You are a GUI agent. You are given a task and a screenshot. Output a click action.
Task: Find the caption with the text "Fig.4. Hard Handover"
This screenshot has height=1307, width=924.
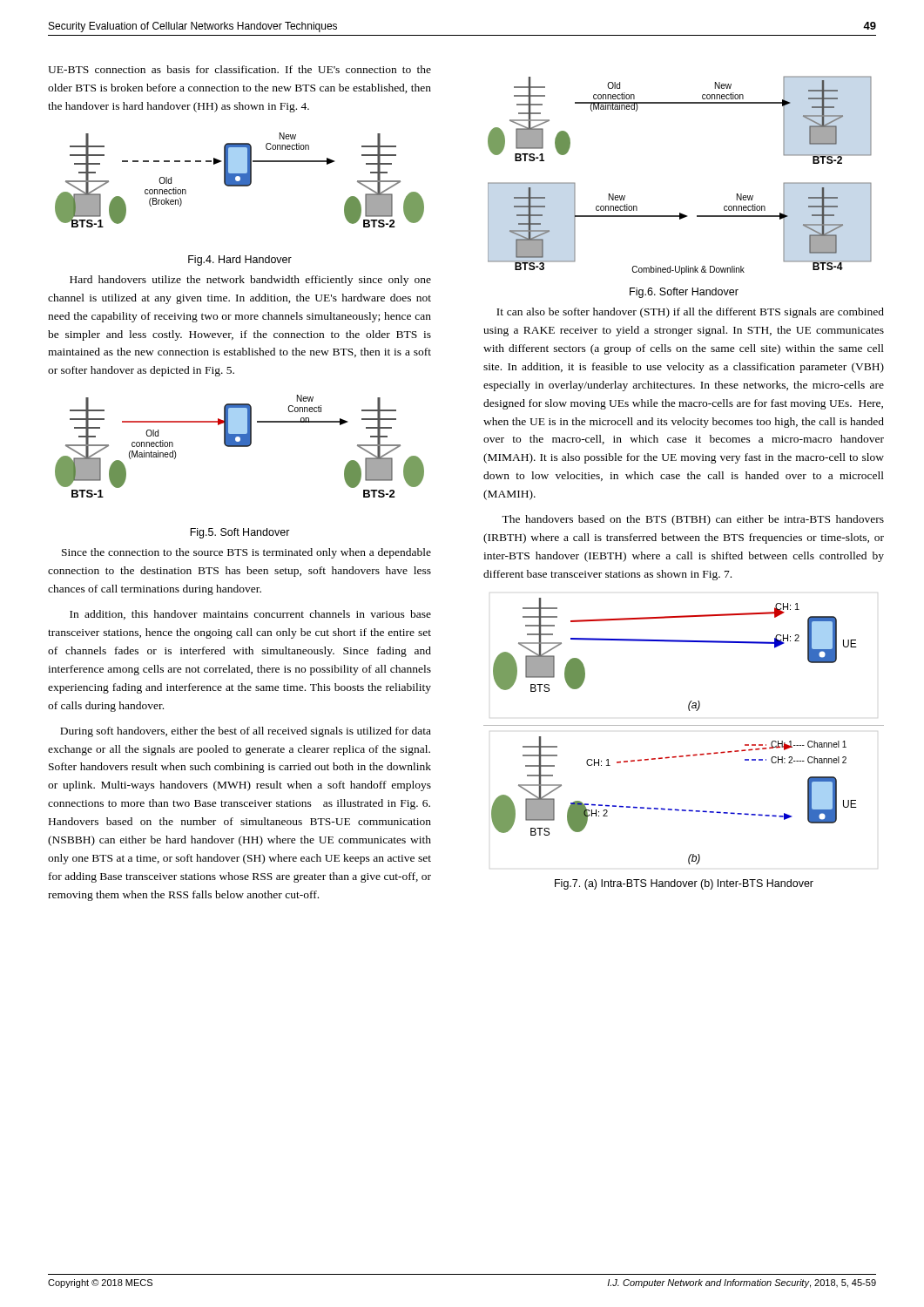[x=240, y=259]
